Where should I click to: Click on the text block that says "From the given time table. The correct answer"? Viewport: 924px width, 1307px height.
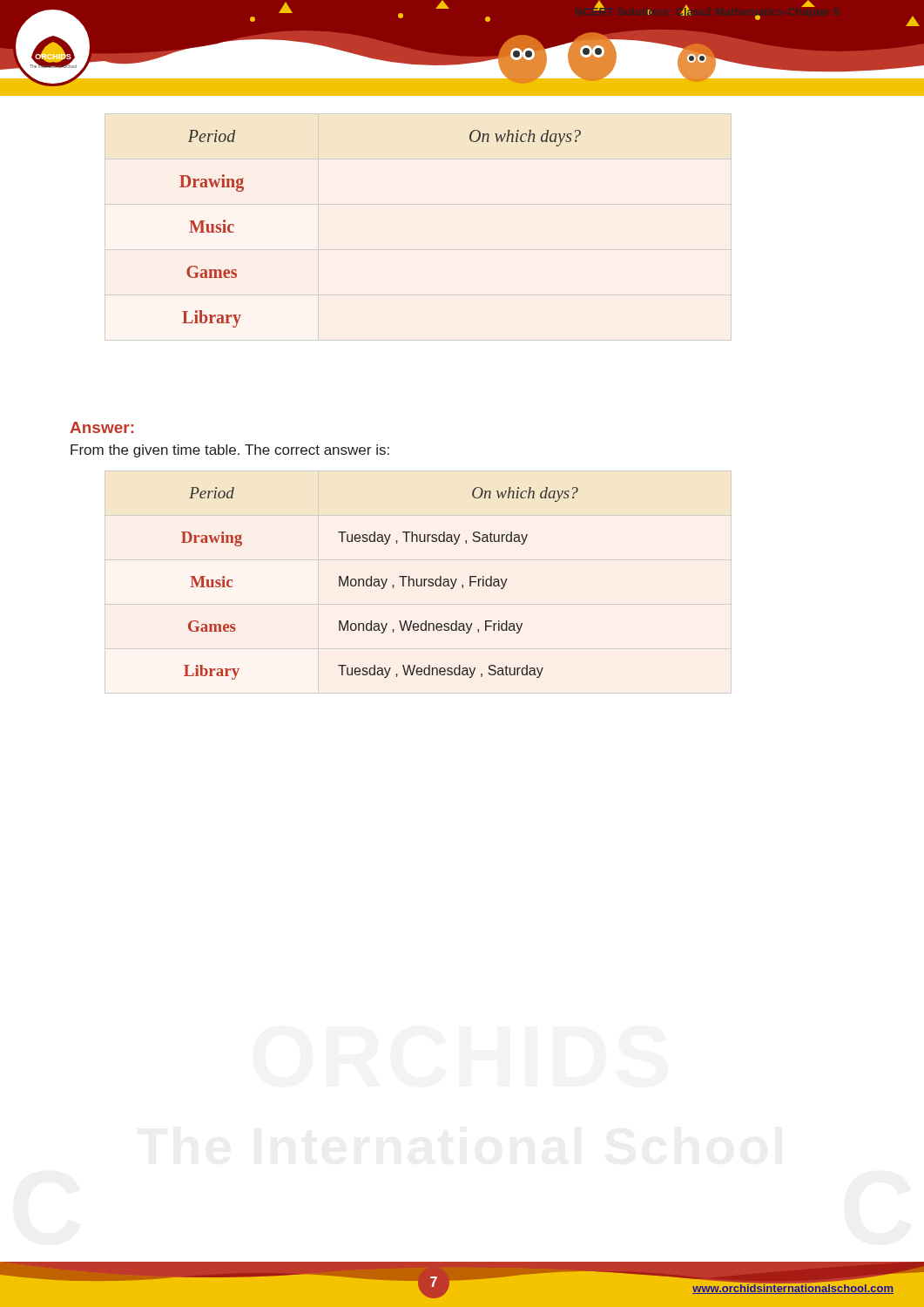[230, 450]
